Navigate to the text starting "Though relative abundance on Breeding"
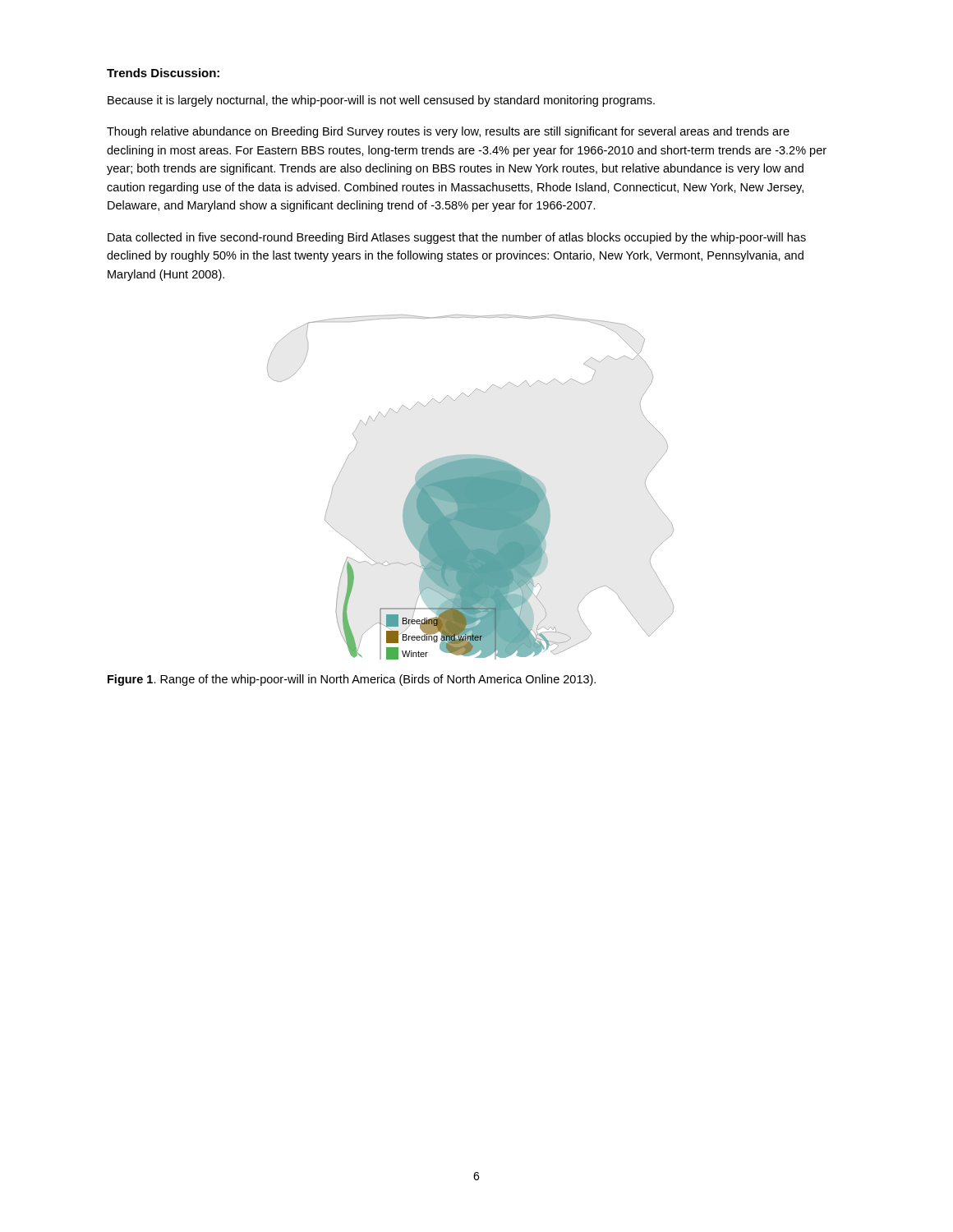Image resolution: width=953 pixels, height=1232 pixels. (x=467, y=169)
